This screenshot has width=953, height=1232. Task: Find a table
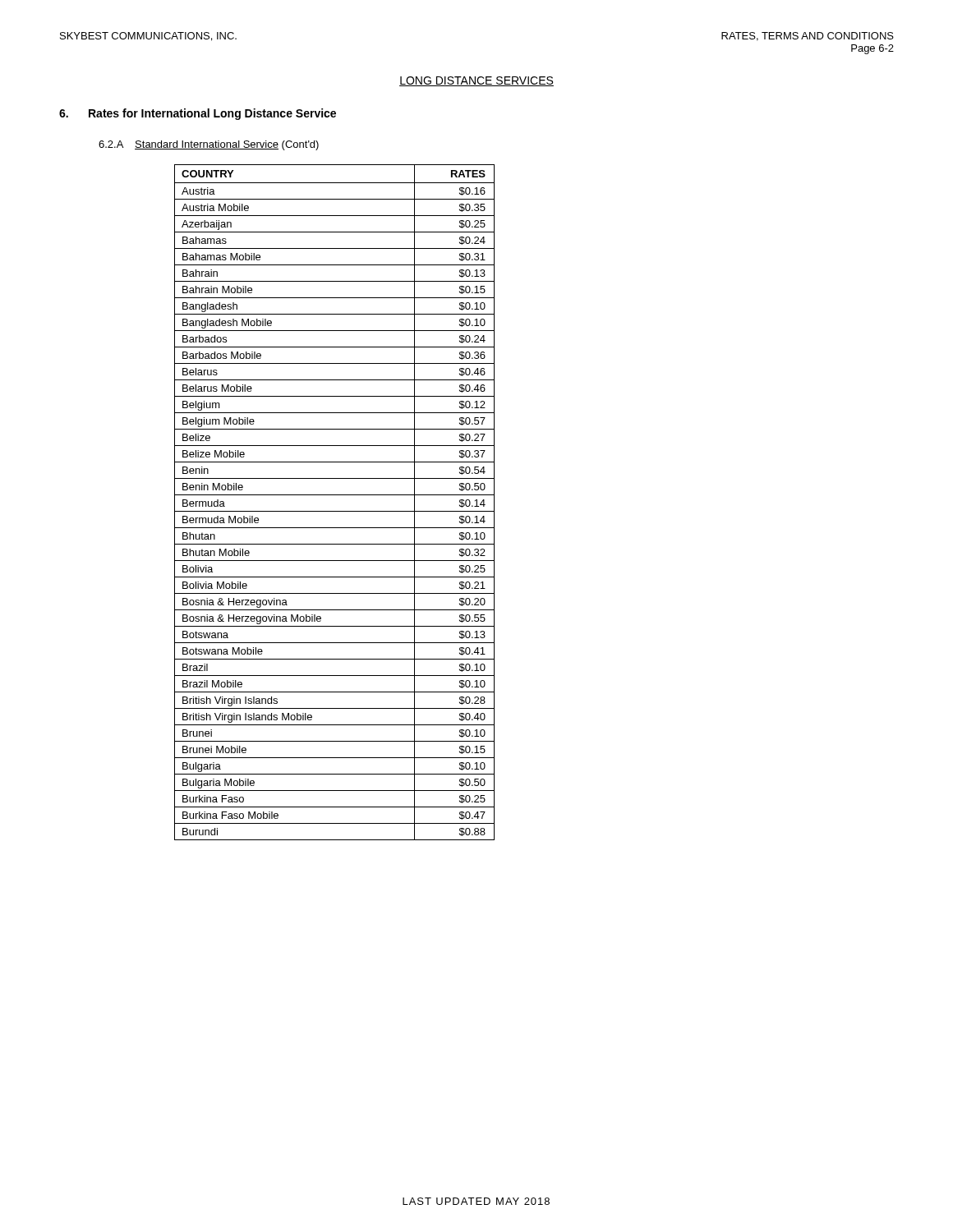334,502
